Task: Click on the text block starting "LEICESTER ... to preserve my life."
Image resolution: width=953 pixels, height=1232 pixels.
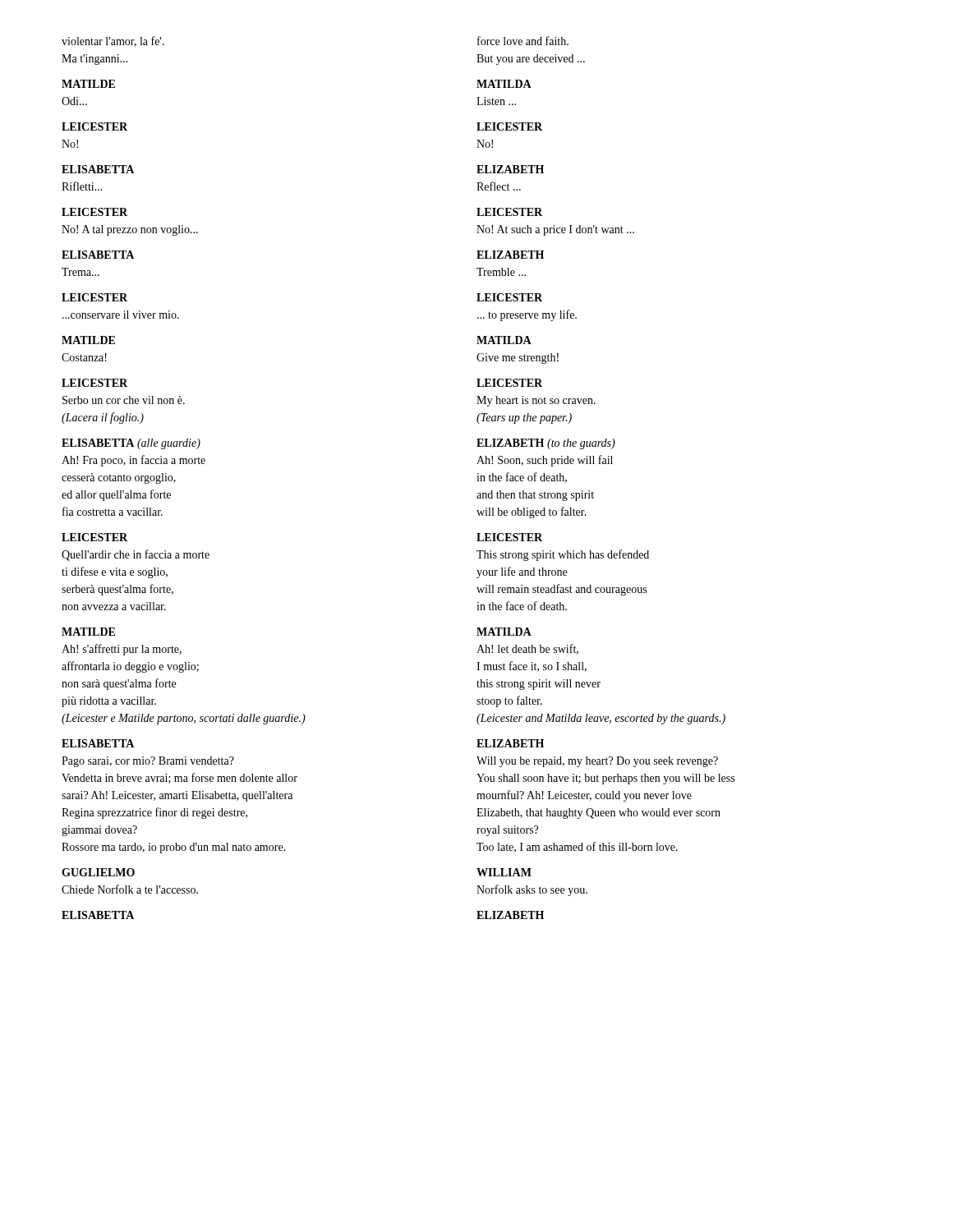Action: click(509, 297)
